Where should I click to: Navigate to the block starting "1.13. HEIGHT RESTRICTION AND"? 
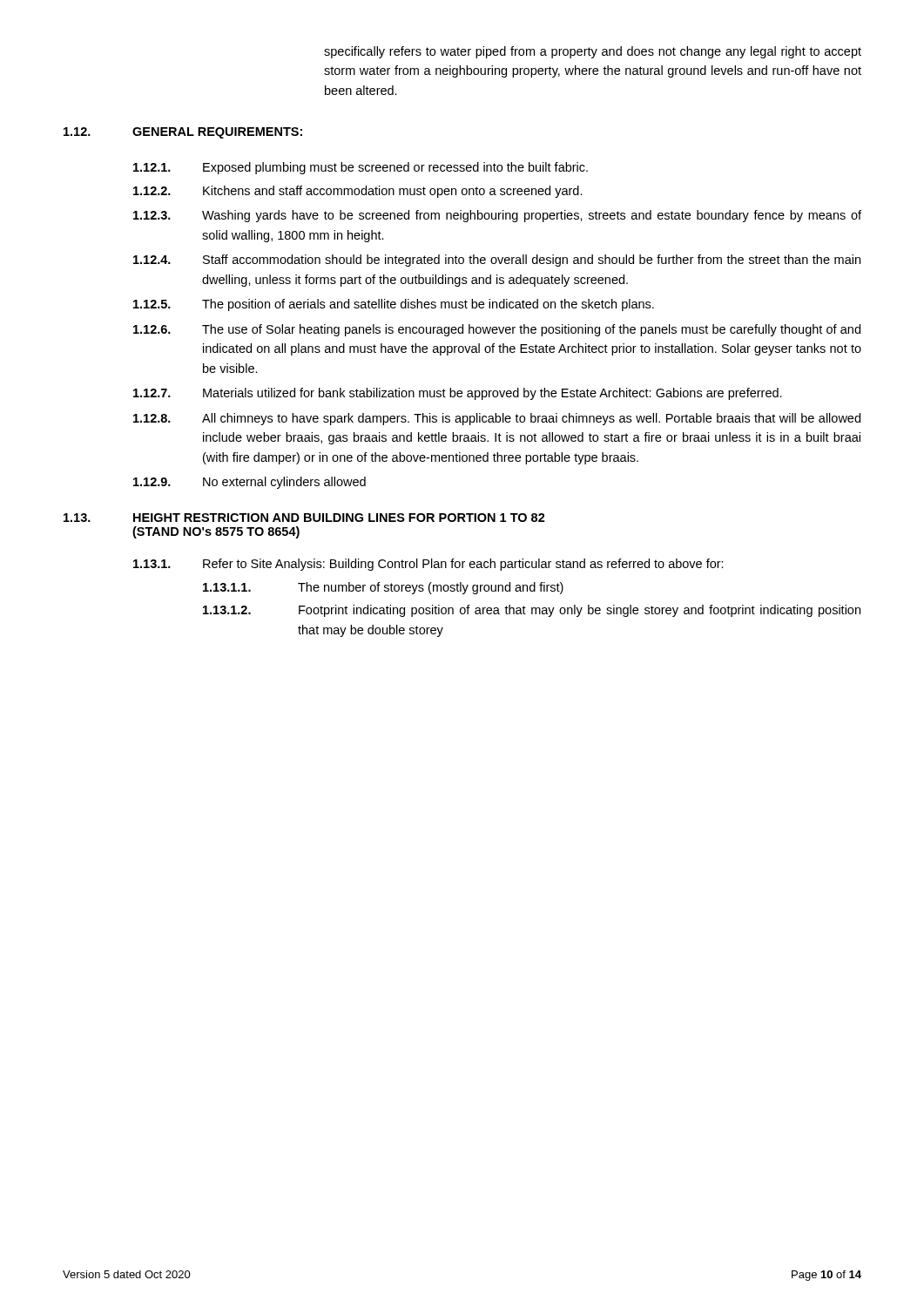[462, 525]
